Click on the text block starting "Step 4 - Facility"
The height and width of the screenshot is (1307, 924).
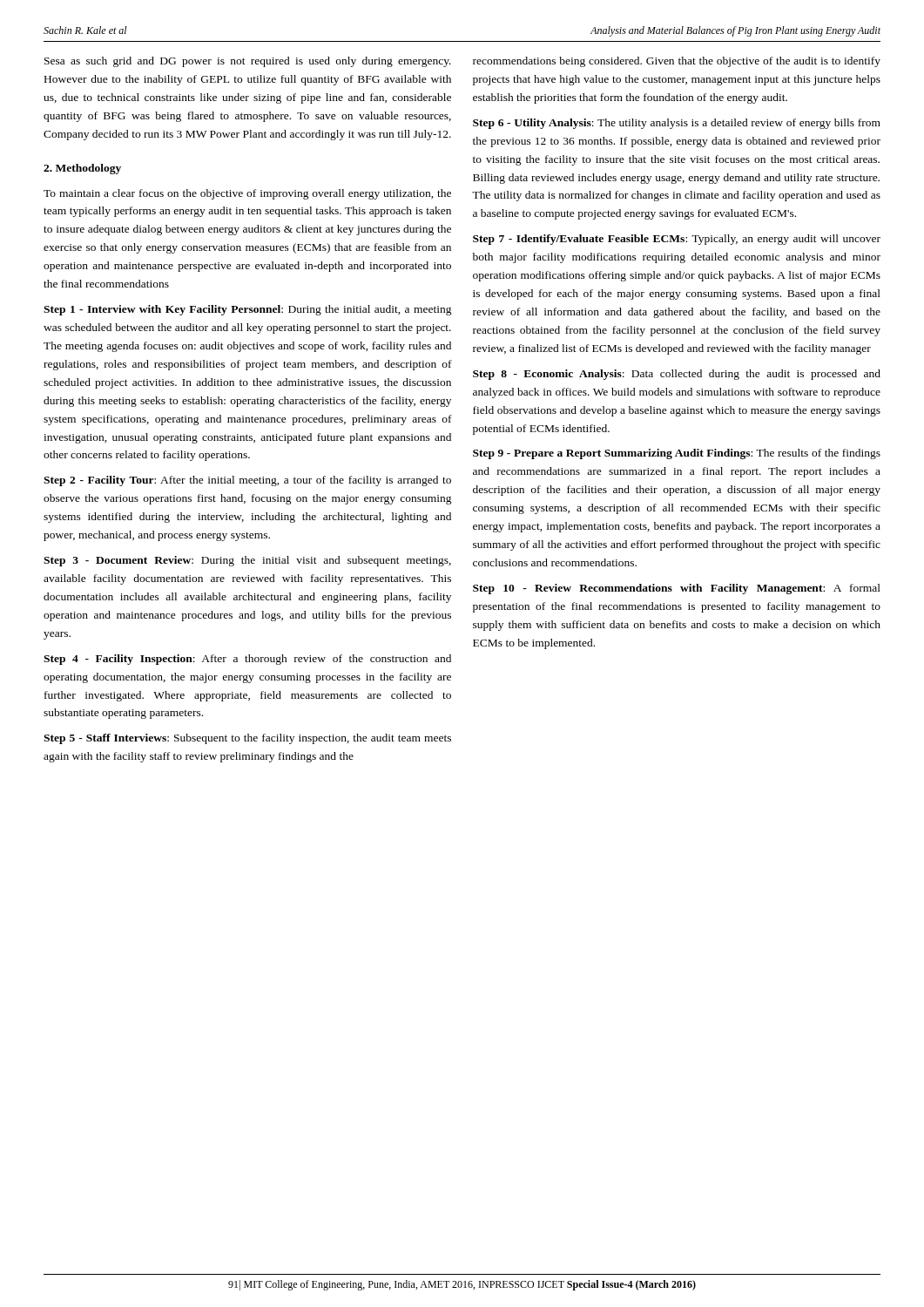click(248, 686)
